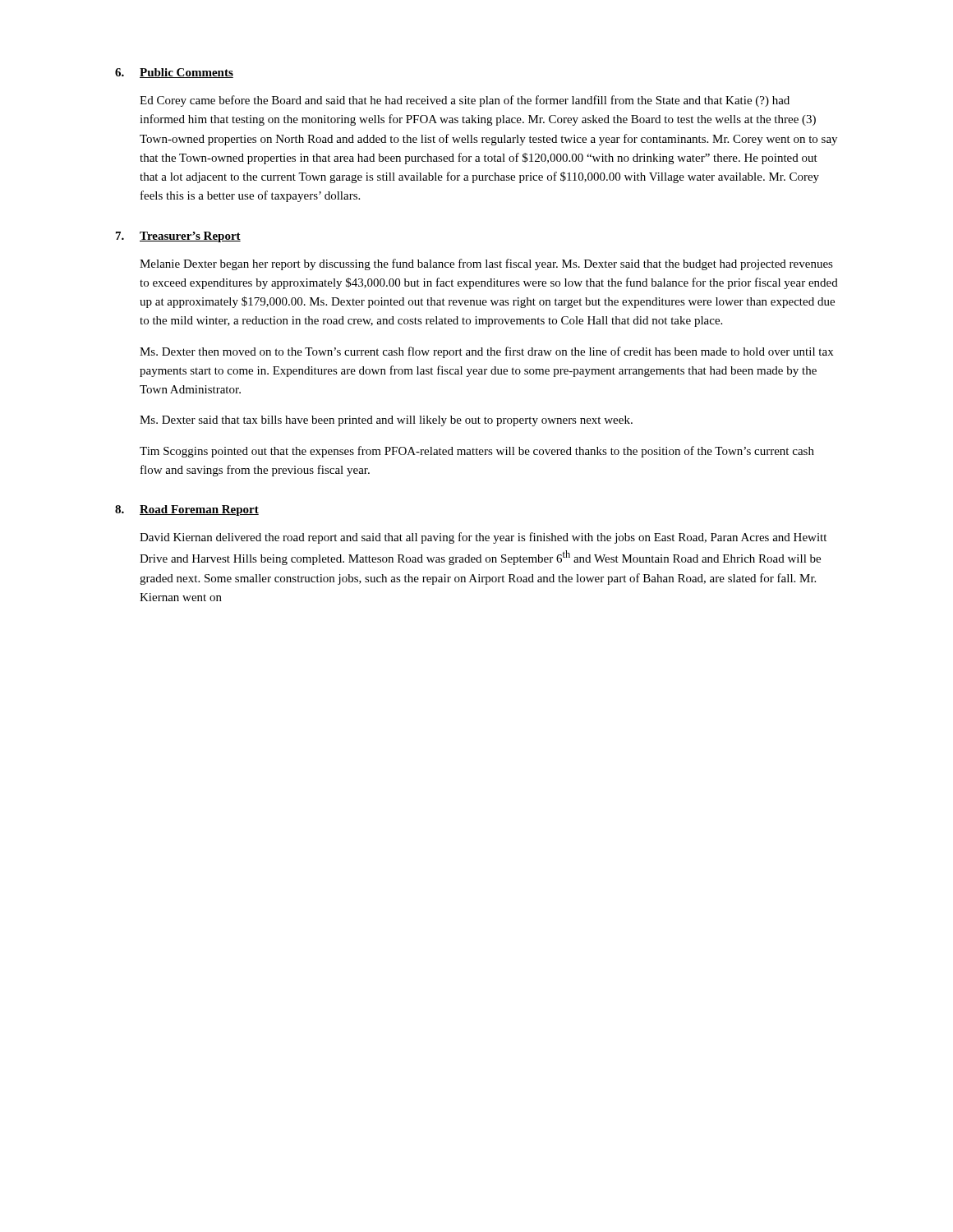Find the passage starting "7. Treasurer’s Report"

(x=178, y=236)
